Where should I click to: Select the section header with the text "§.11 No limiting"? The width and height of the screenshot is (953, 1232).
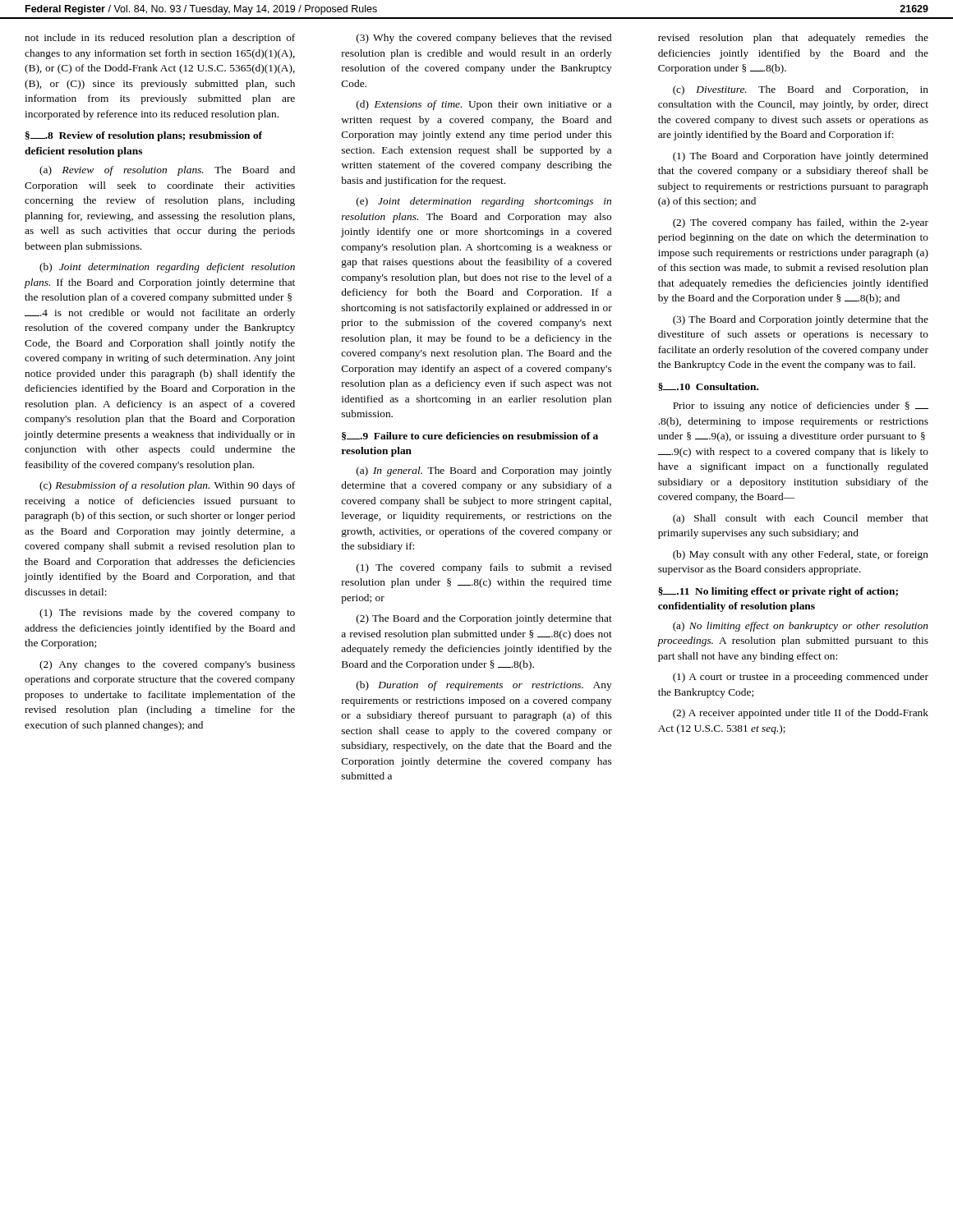click(x=778, y=598)
